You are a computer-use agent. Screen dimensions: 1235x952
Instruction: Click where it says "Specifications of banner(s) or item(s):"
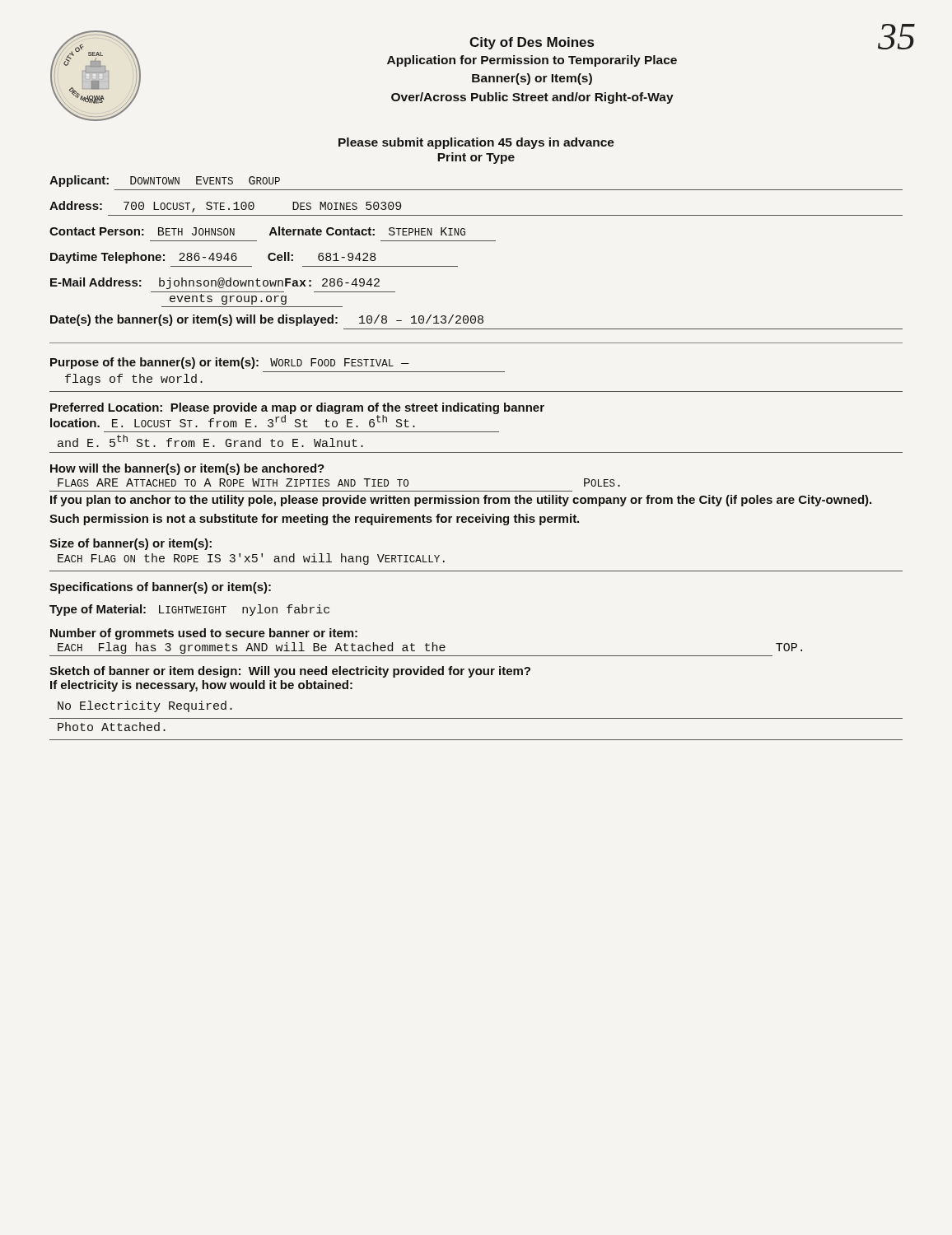(x=161, y=587)
